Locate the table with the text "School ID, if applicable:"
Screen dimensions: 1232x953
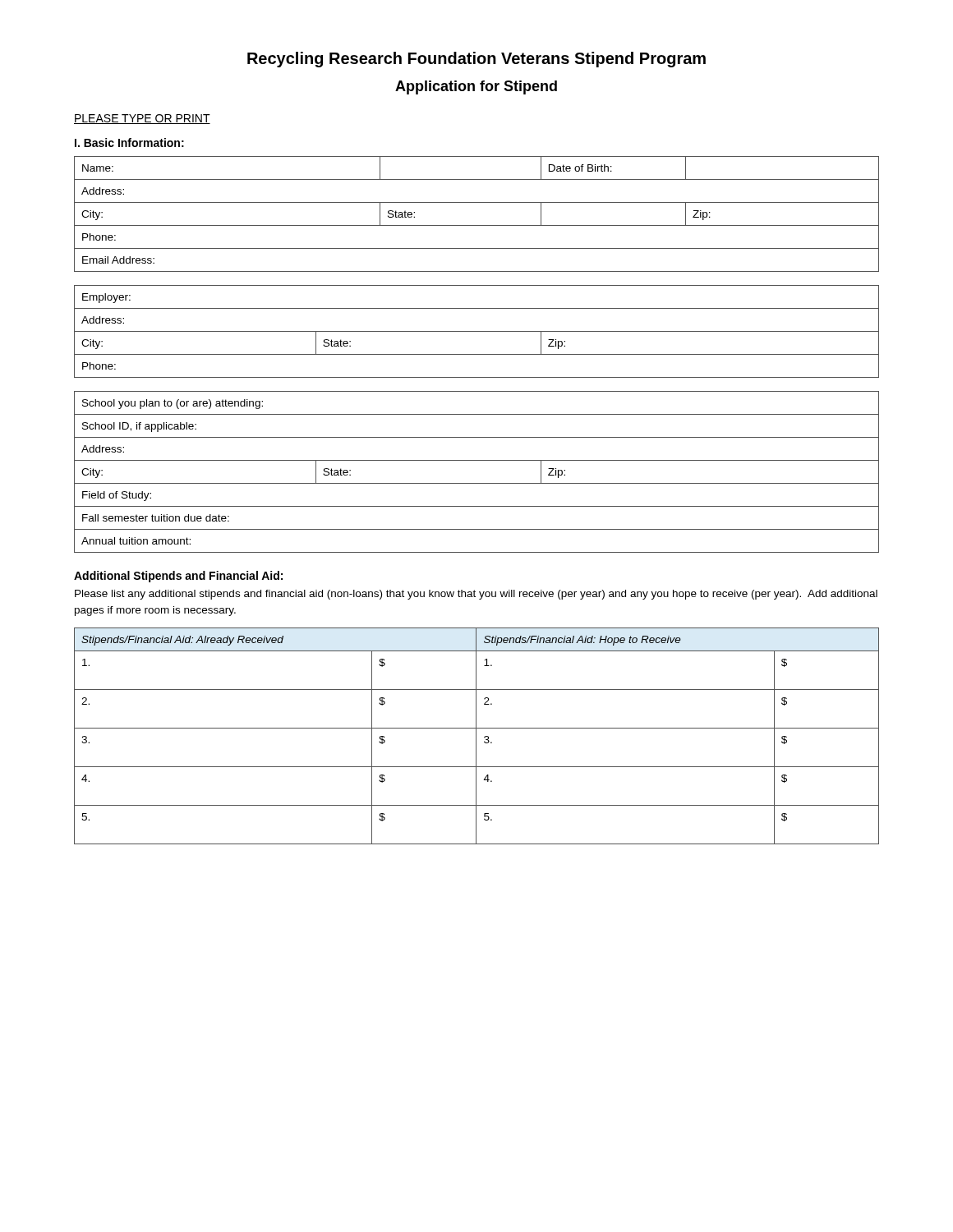click(x=476, y=472)
